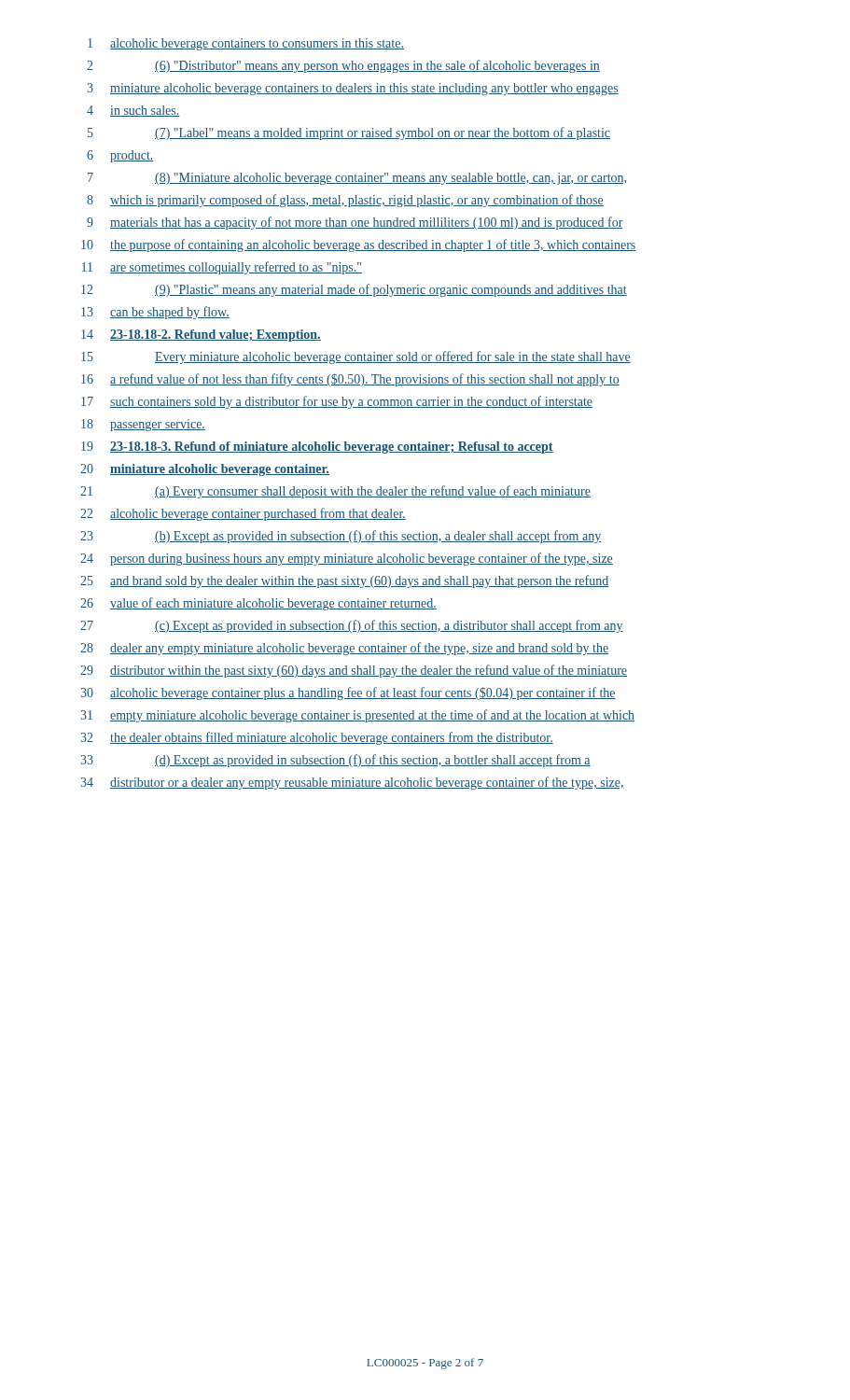Select the region starting "14 23-18.18-2. Refund value; Exemption."

click(x=194, y=335)
